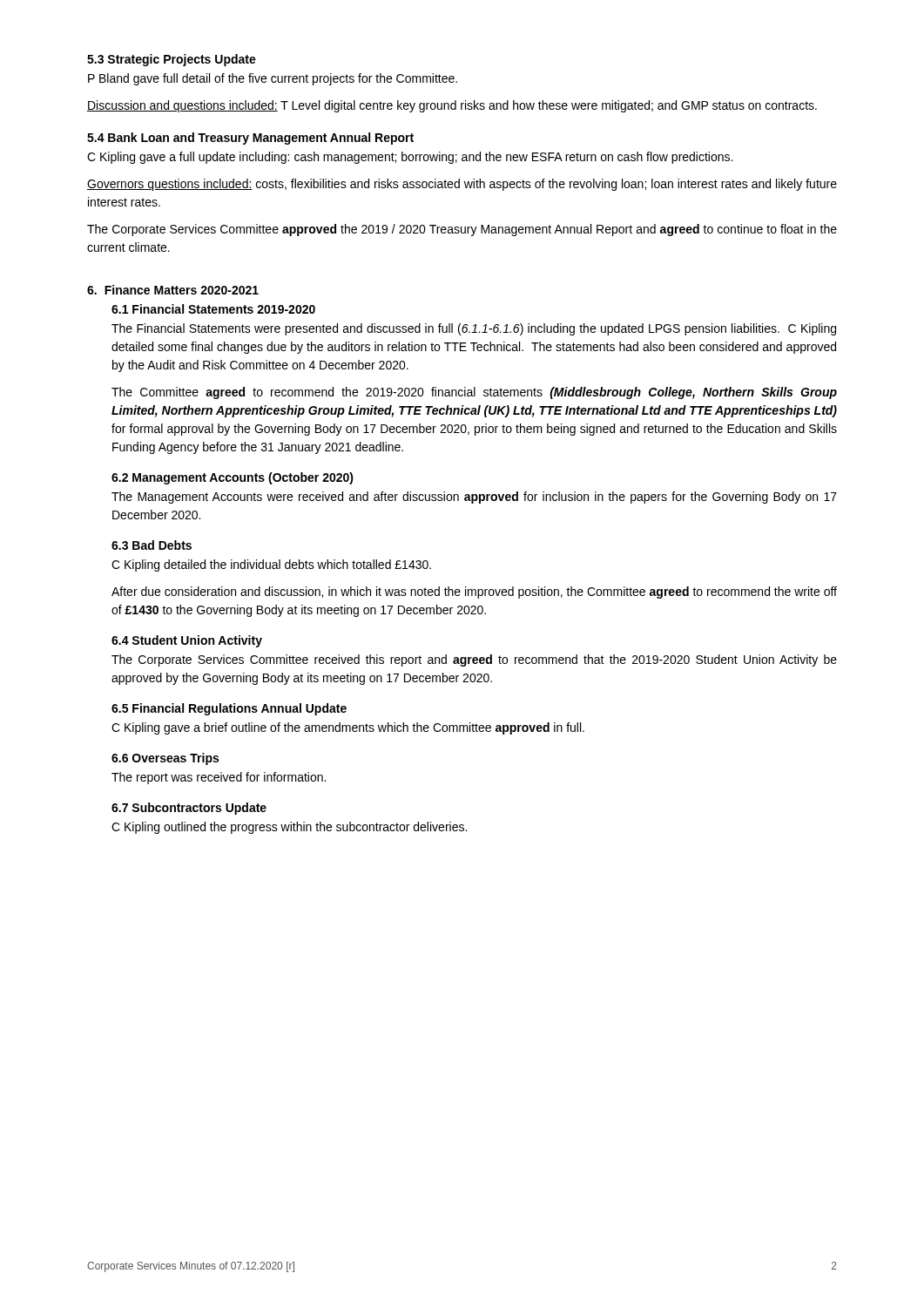Locate the element starting "6. Finance Matters 2020-2021"
The image size is (924, 1307).
[x=173, y=290]
